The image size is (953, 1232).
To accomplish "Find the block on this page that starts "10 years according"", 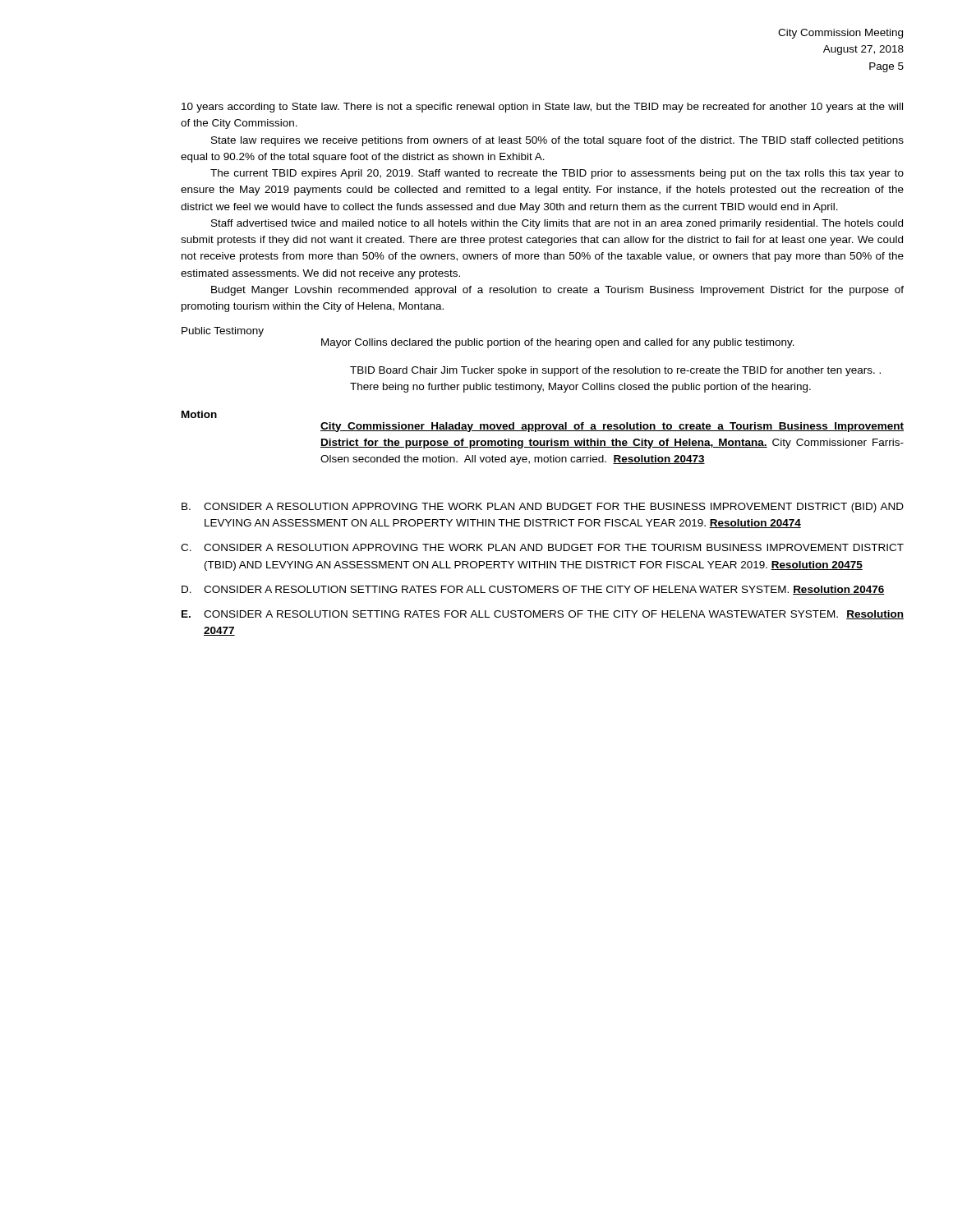I will tap(542, 207).
